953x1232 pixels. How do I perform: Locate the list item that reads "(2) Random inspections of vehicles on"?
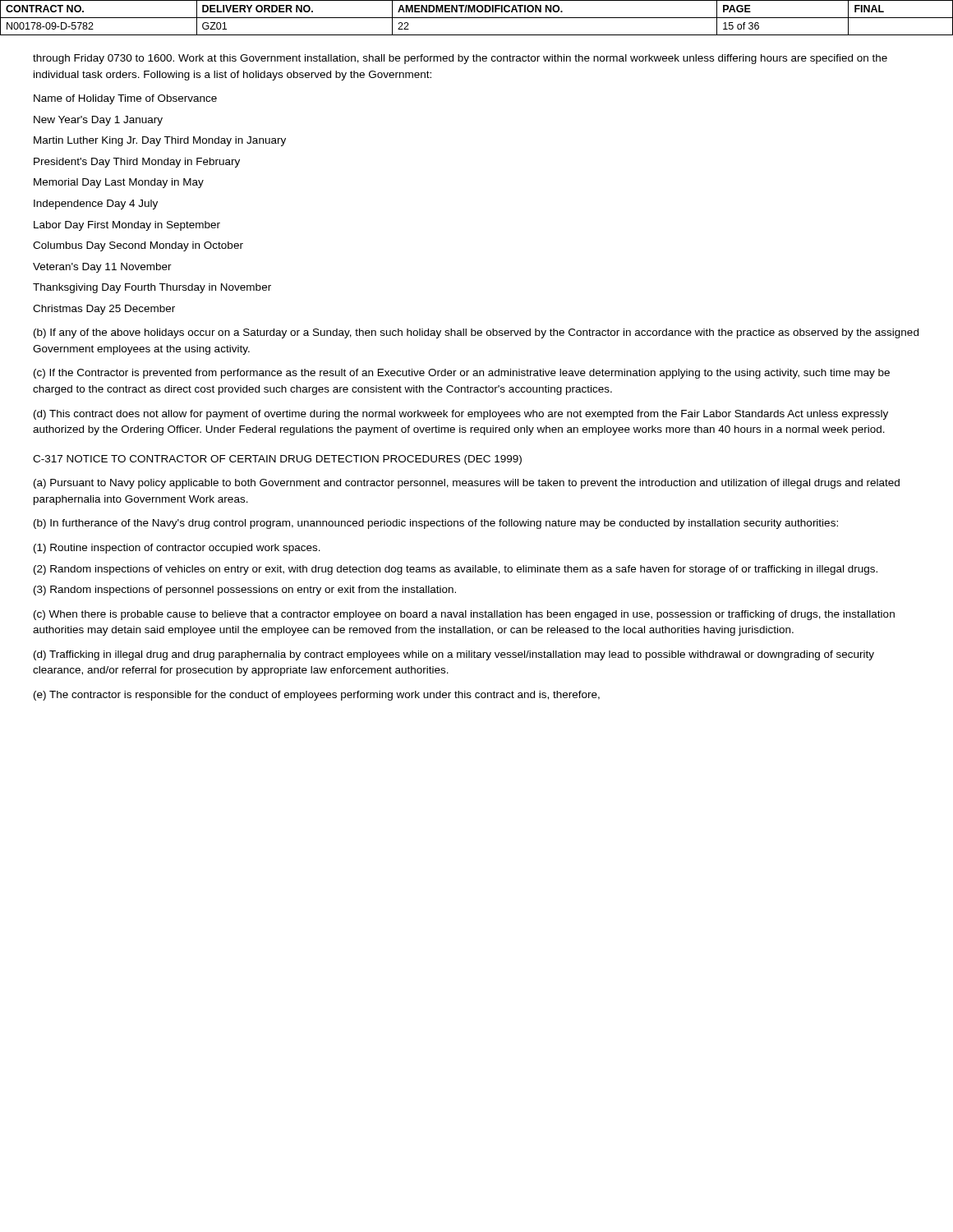(x=456, y=568)
